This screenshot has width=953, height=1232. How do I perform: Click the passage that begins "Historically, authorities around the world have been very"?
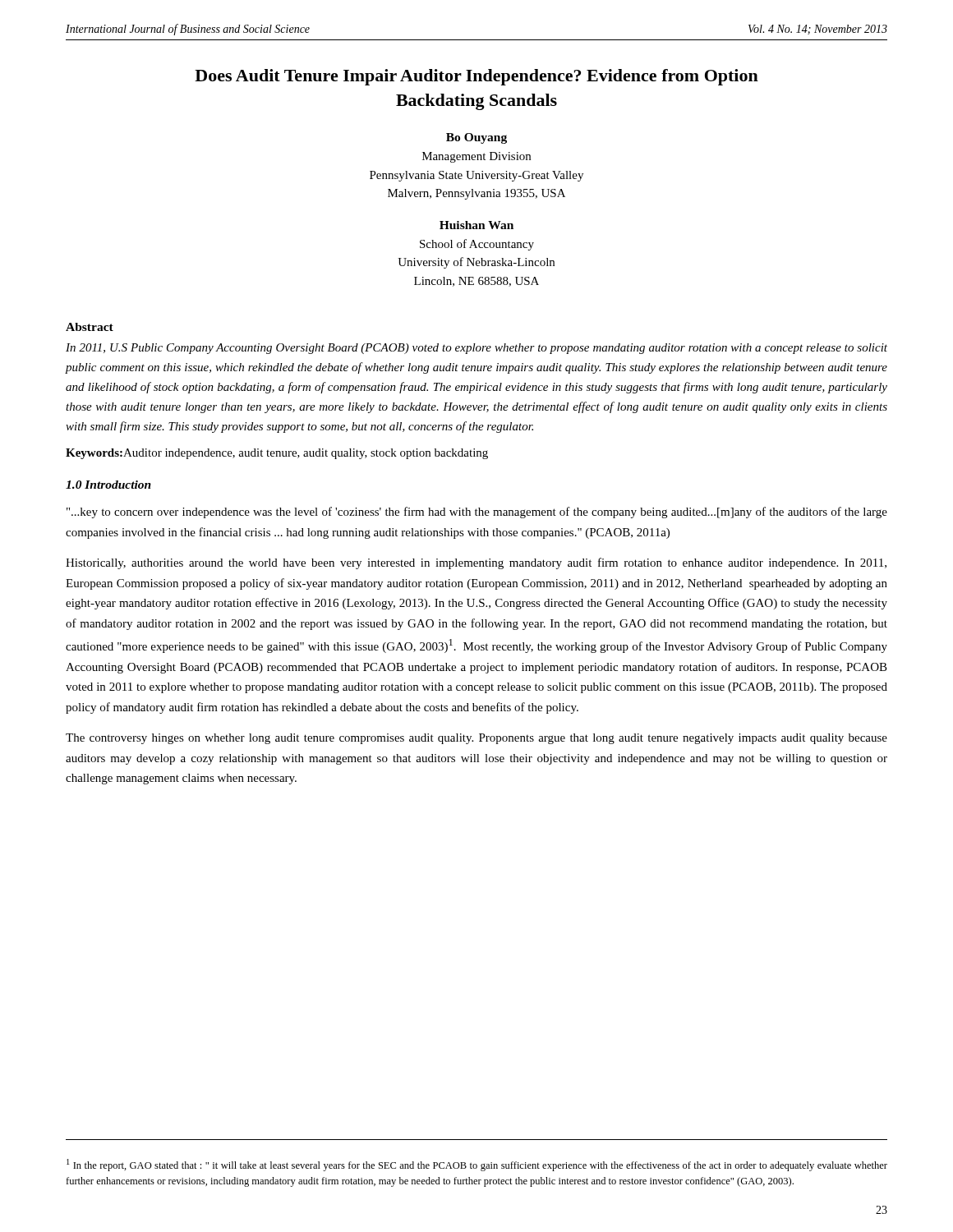476,635
